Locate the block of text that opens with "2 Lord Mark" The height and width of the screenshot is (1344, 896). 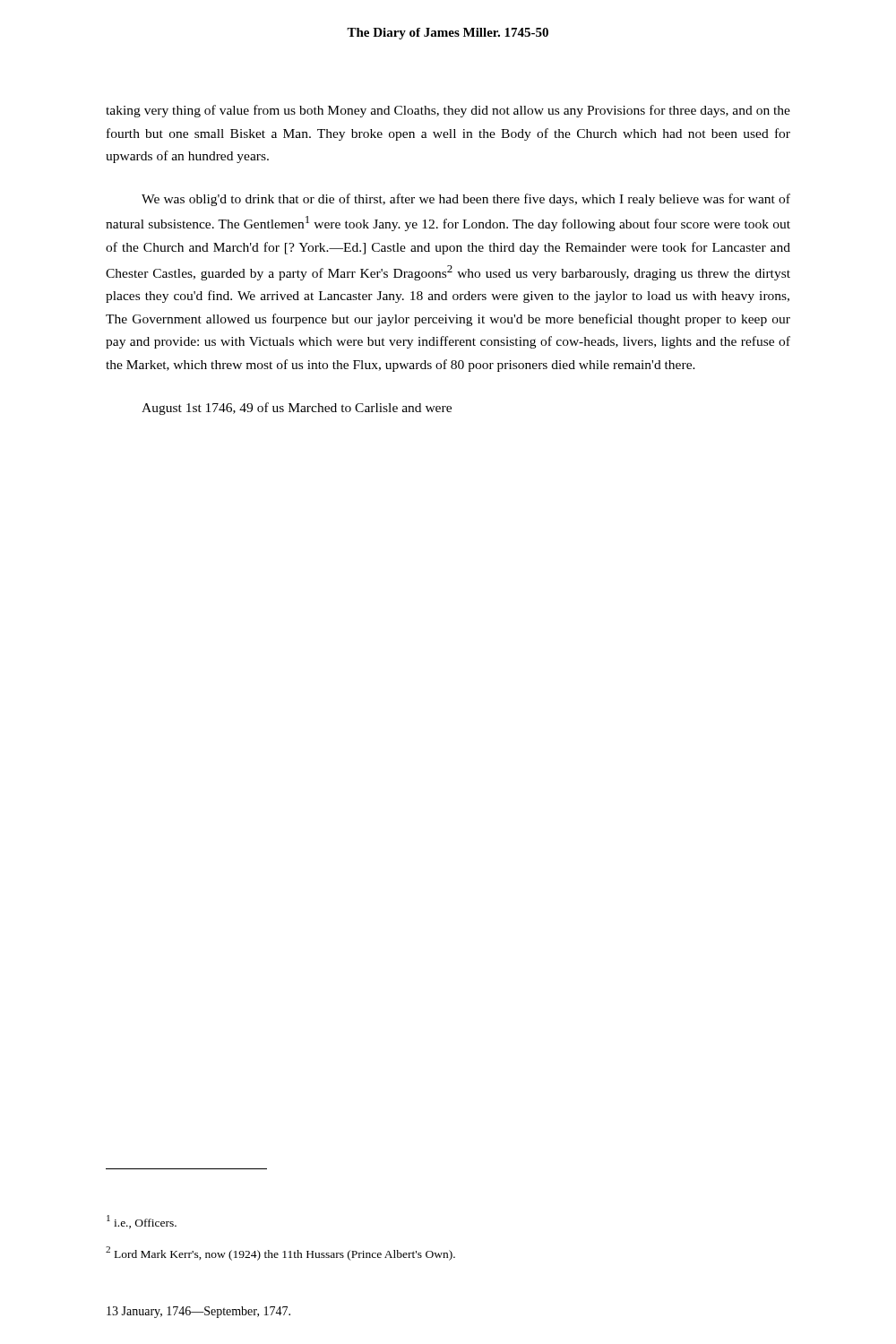point(281,1252)
